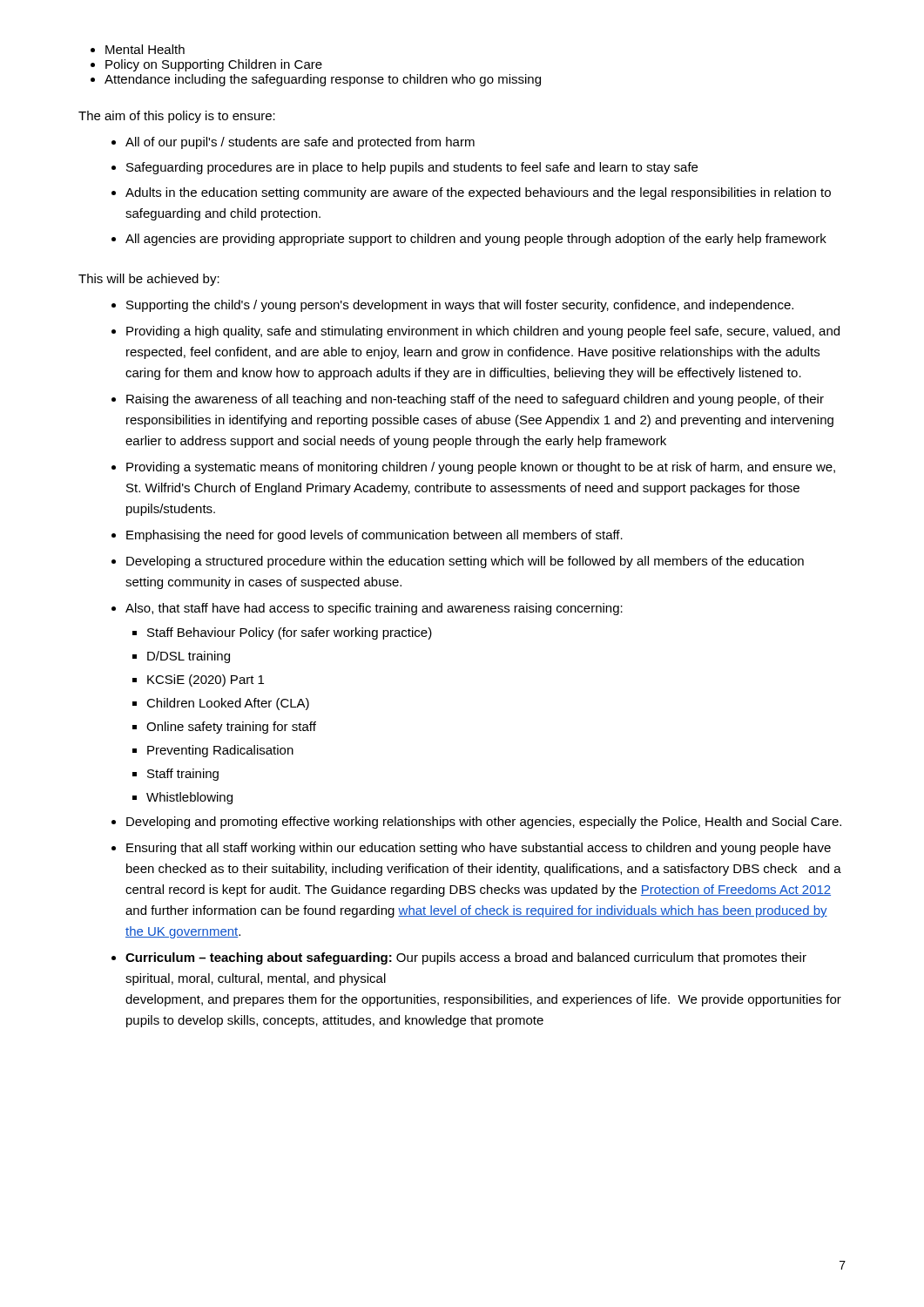Screen dimensions: 1307x924
Task: Click the passage that begins "Safeguarding procedures are"
Action: coord(412,167)
